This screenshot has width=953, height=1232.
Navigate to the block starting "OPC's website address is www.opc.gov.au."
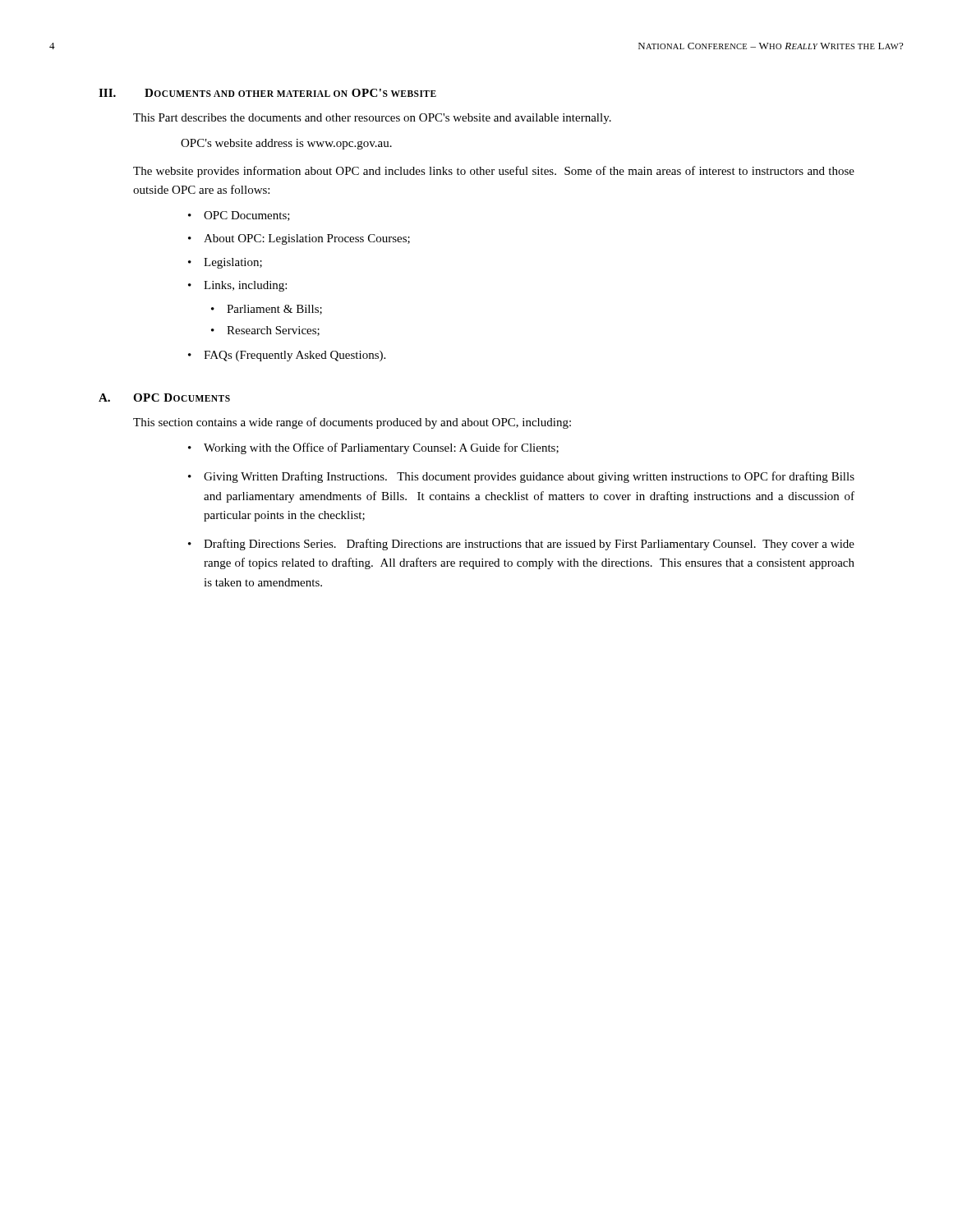(287, 143)
